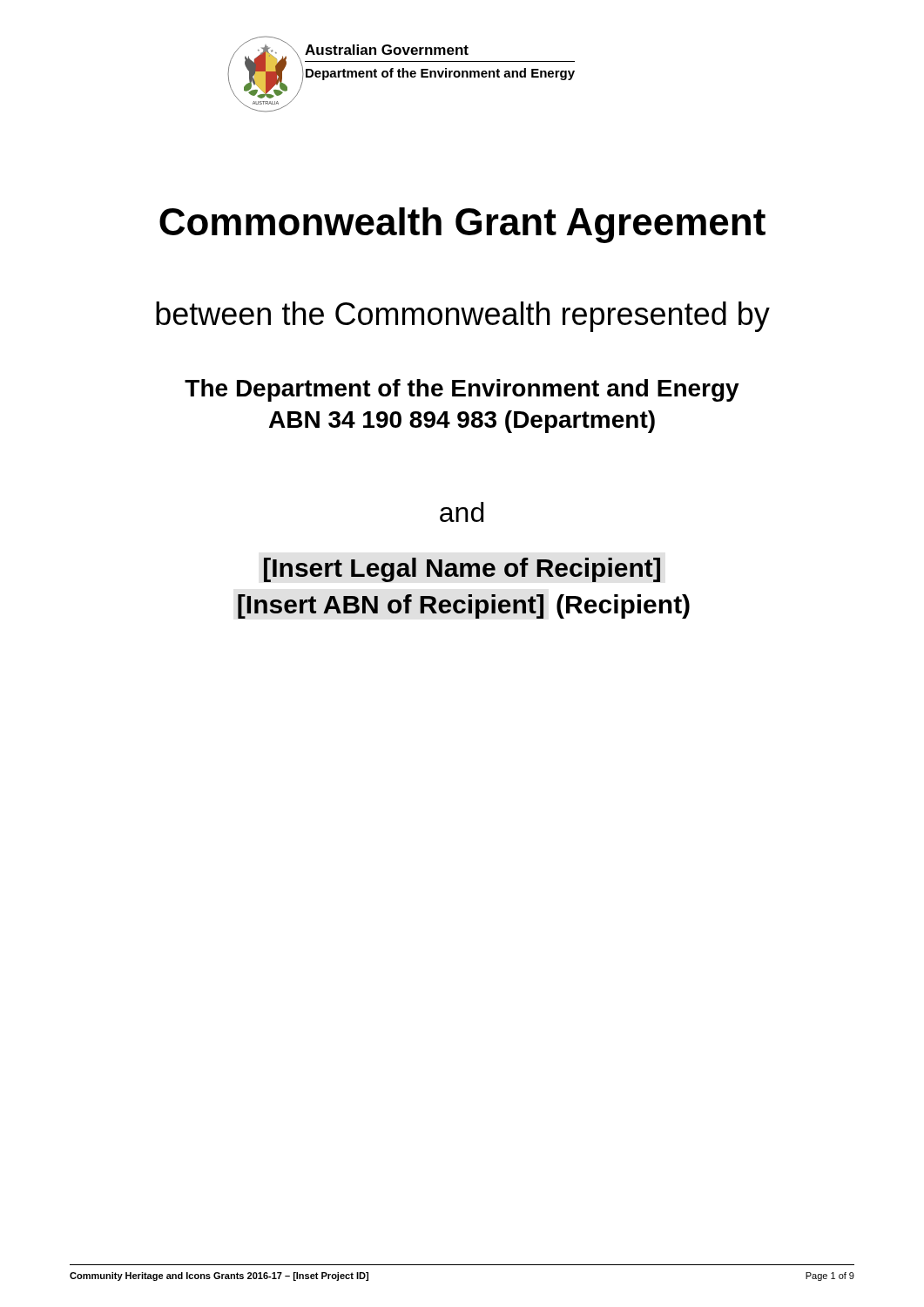The height and width of the screenshot is (1307, 924).
Task: Locate the text block containing "The Department of the"
Action: pyautogui.click(x=462, y=404)
